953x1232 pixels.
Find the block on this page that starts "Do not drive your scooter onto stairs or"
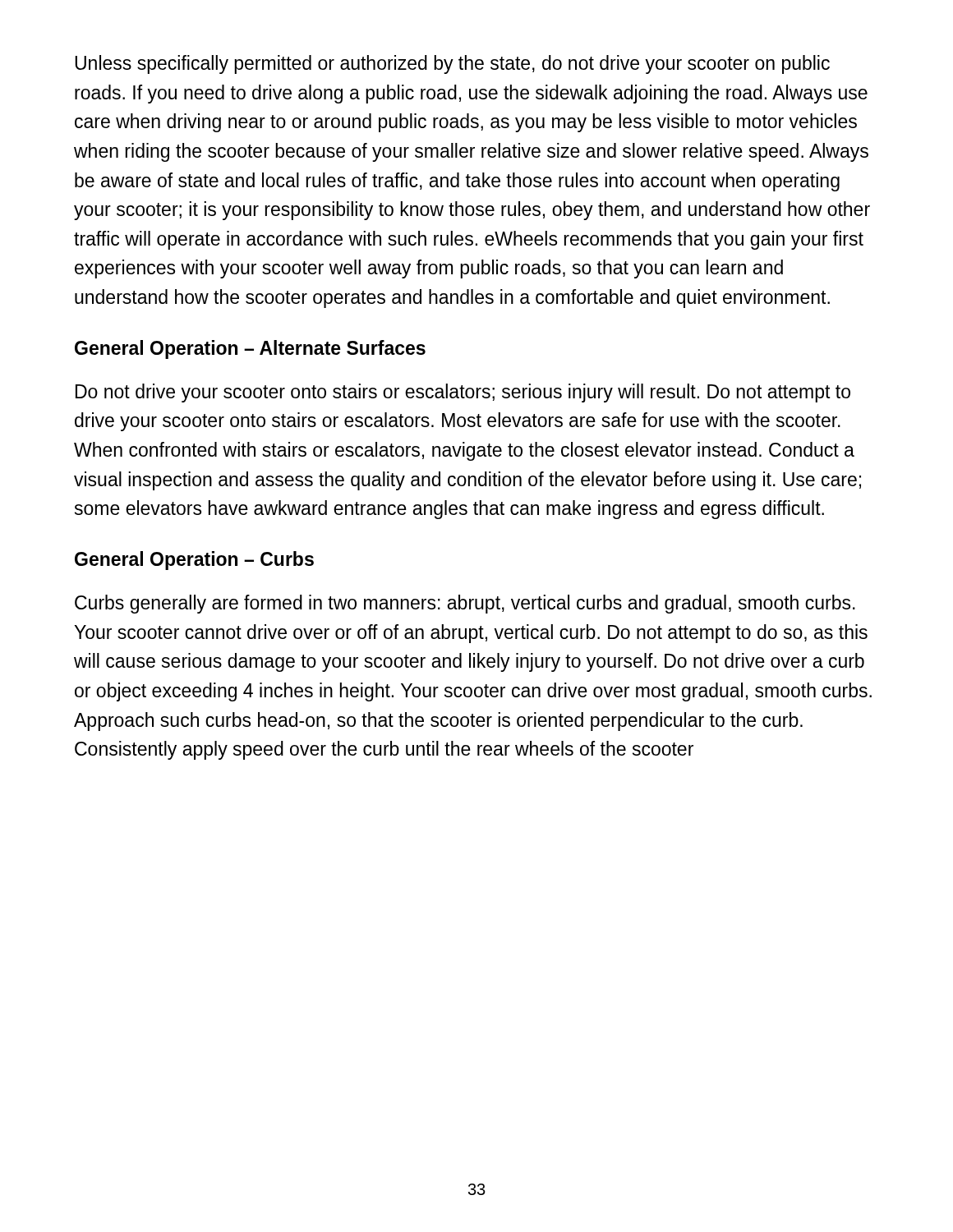coord(468,450)
